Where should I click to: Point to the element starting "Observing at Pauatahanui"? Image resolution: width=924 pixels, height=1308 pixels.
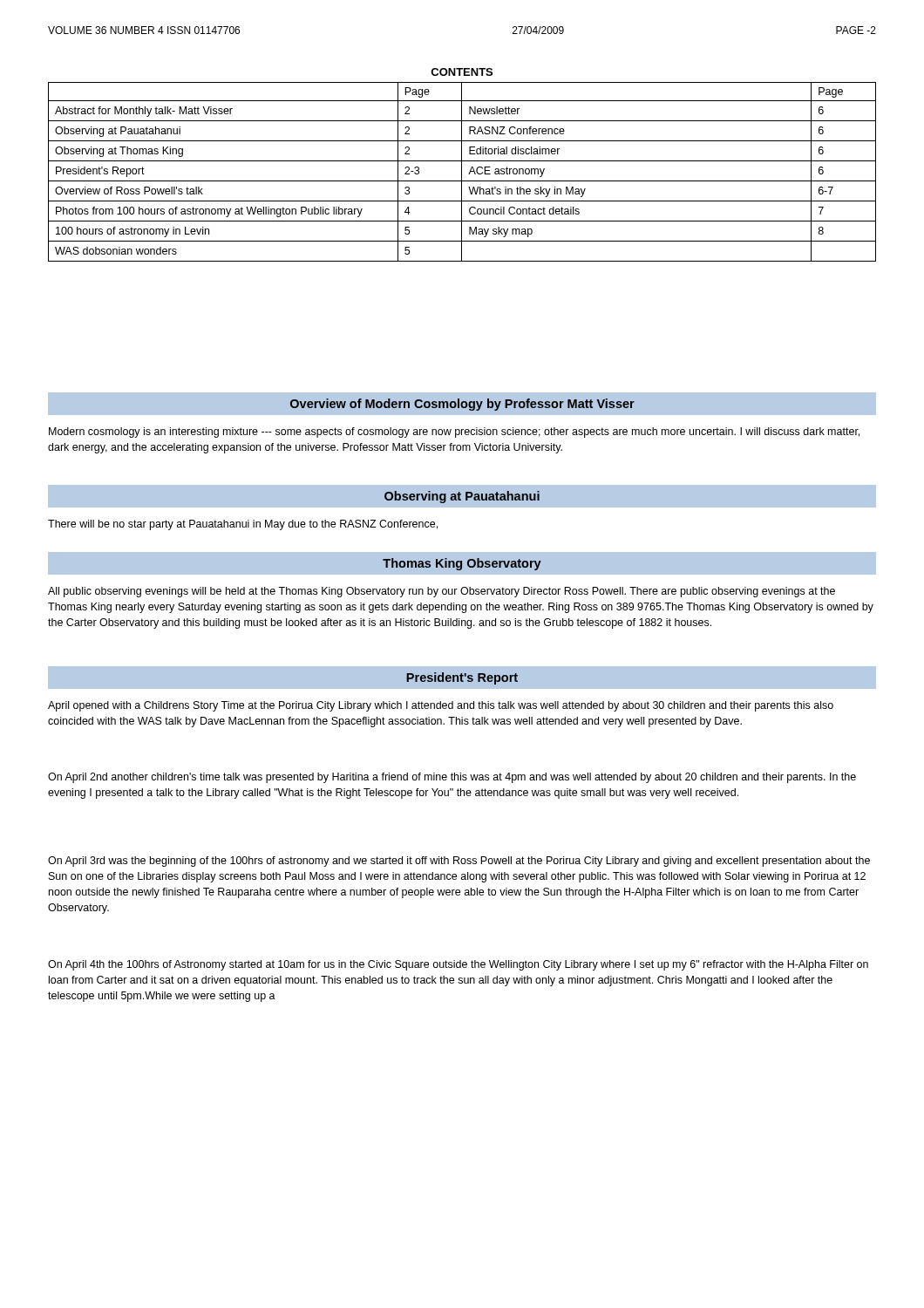point(462,496)
